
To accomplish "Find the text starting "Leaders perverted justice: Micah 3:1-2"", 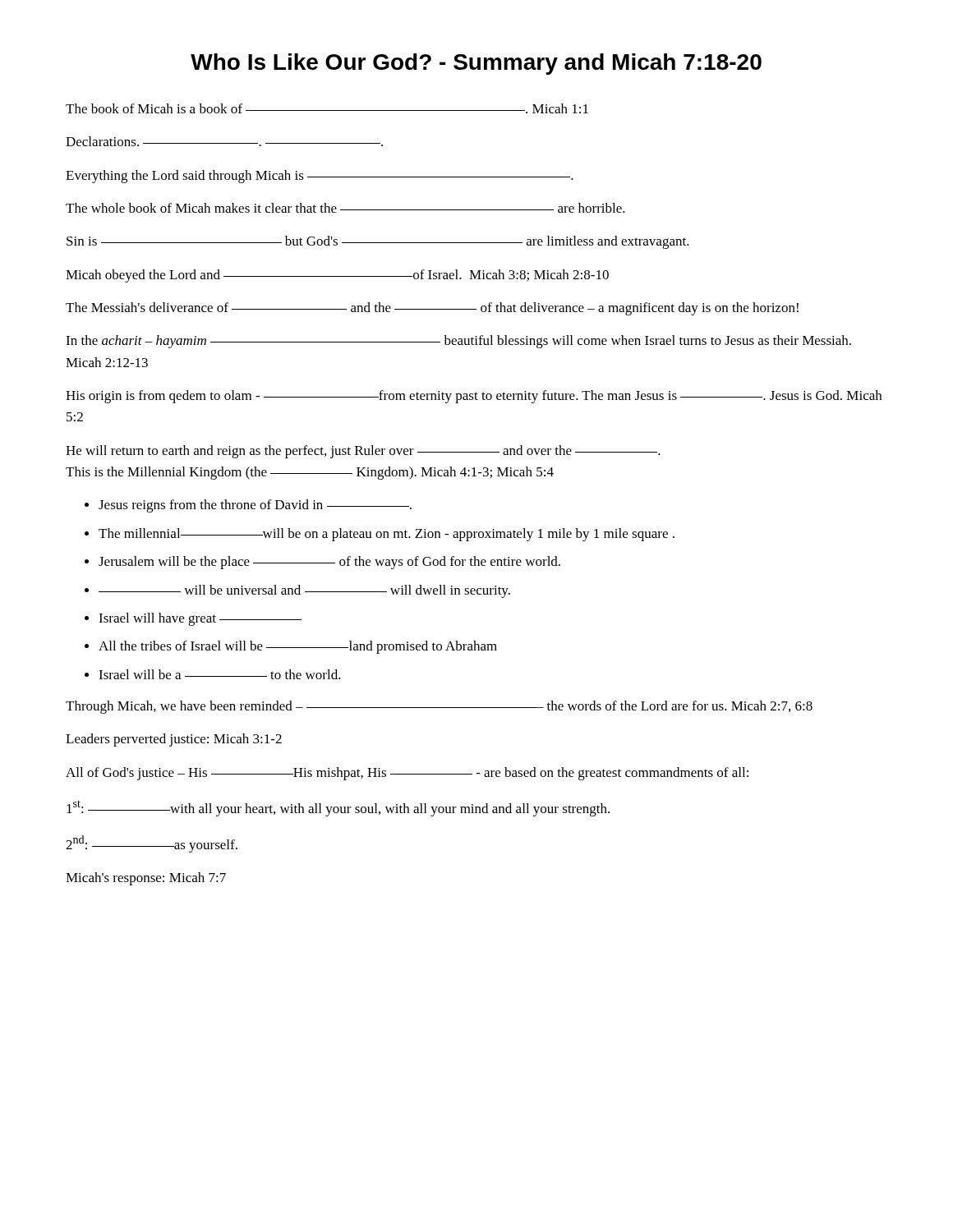I will (x=174, y=739).
